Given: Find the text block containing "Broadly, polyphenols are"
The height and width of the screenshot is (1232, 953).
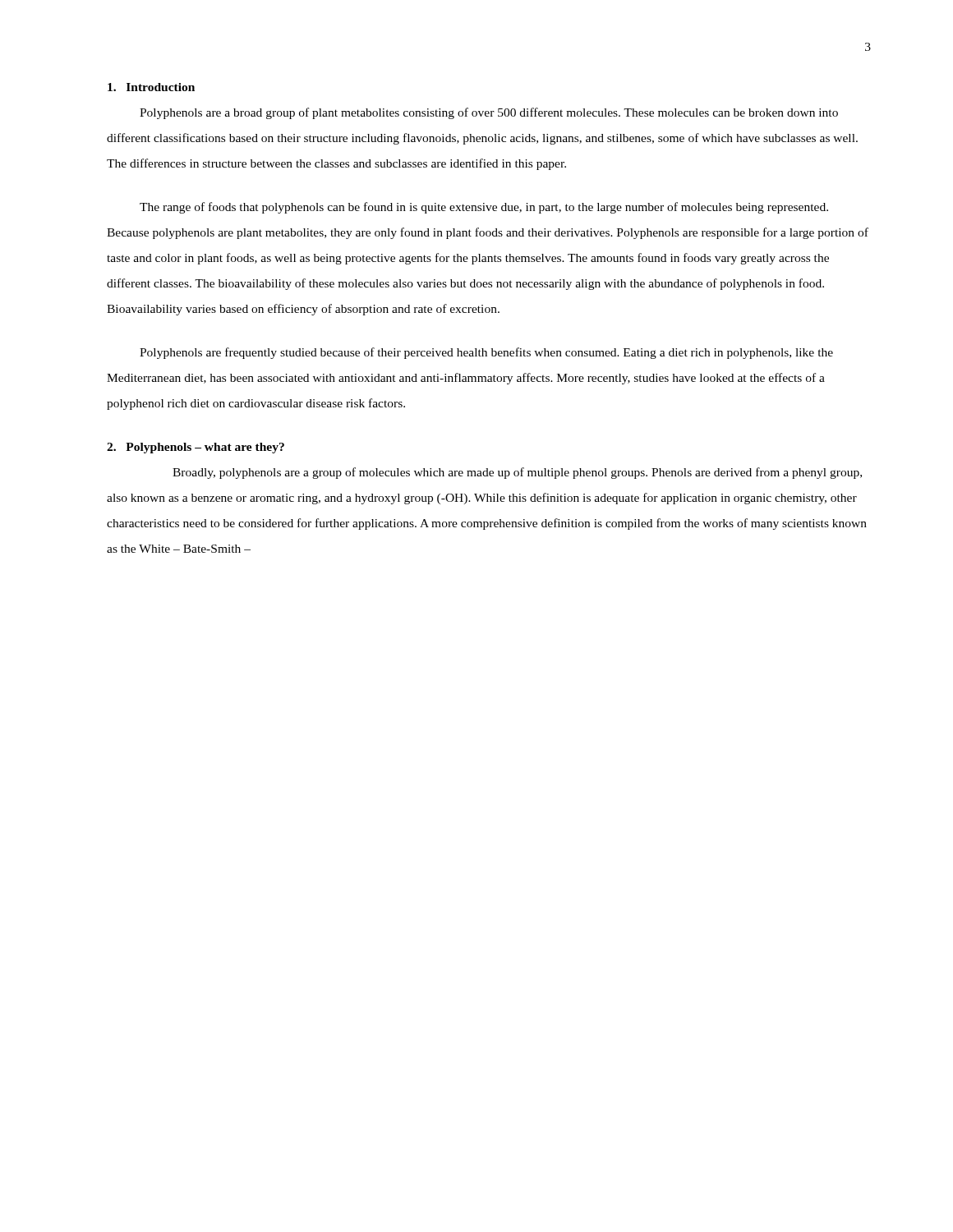Looking at the screenshot, I should point(487,510).
